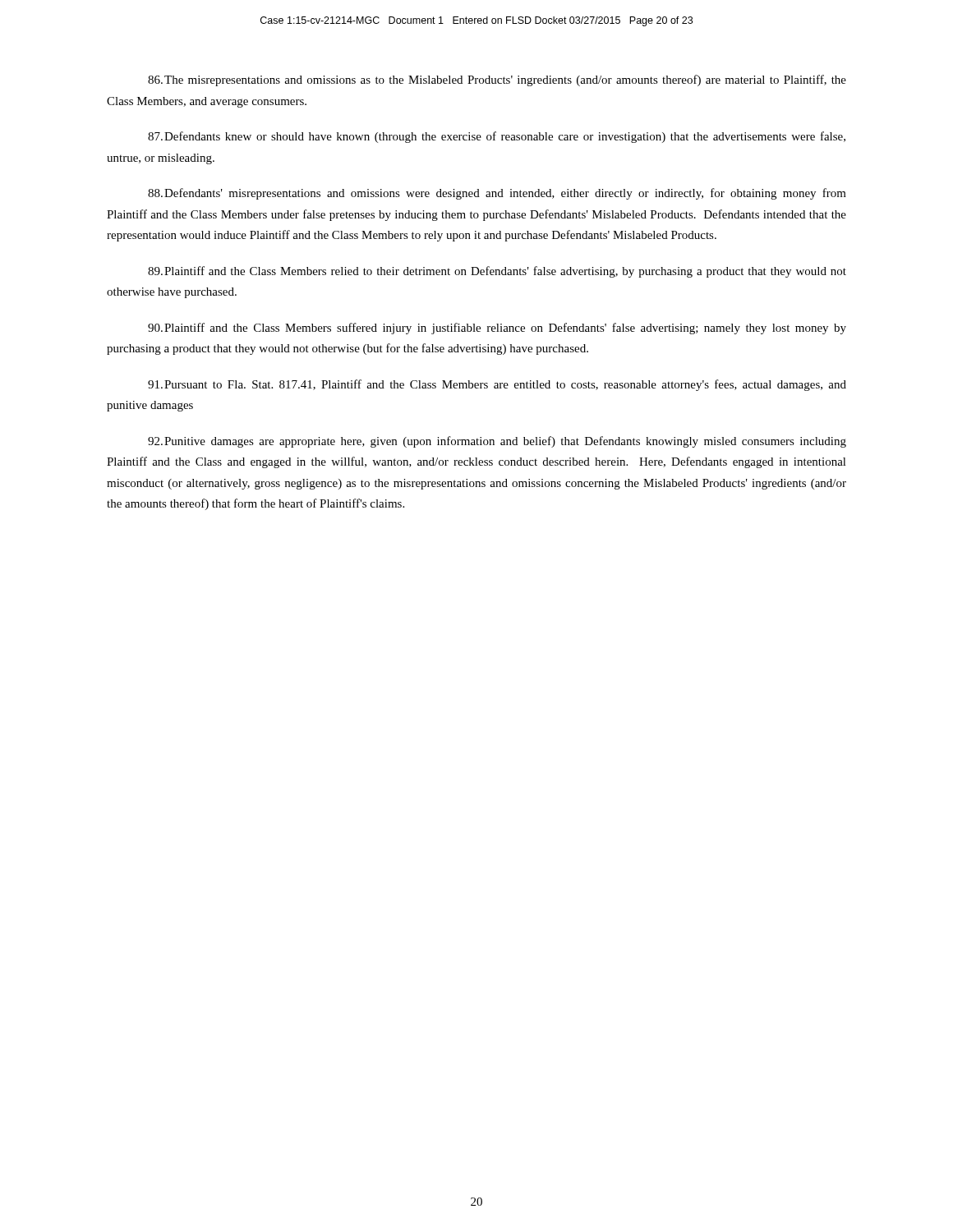Screen dimensions: 1232x953
Task: Select the text block with the text "The misrepresentations and"
Action: 476,91
